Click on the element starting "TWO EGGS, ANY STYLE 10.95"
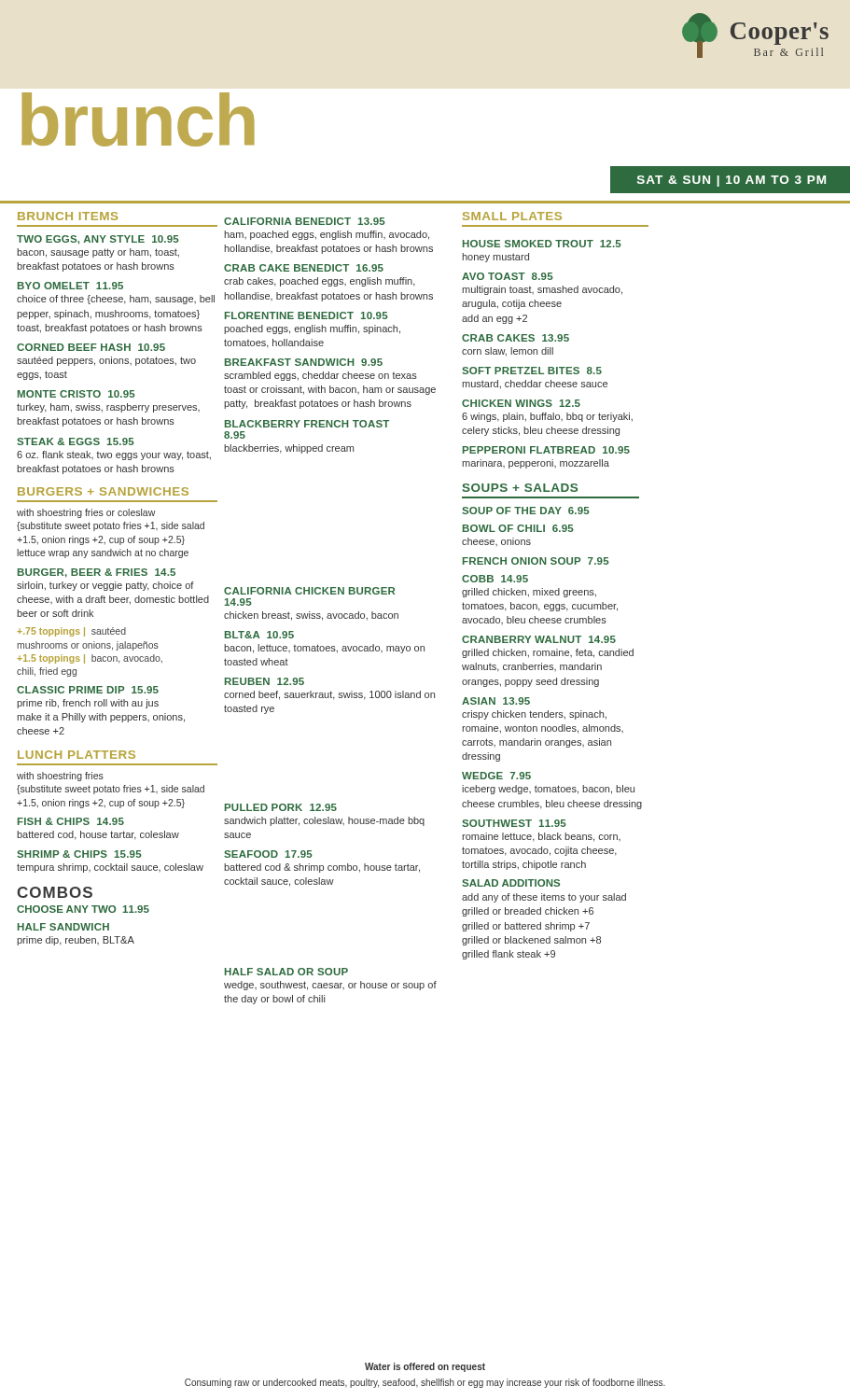 point(117,254)
